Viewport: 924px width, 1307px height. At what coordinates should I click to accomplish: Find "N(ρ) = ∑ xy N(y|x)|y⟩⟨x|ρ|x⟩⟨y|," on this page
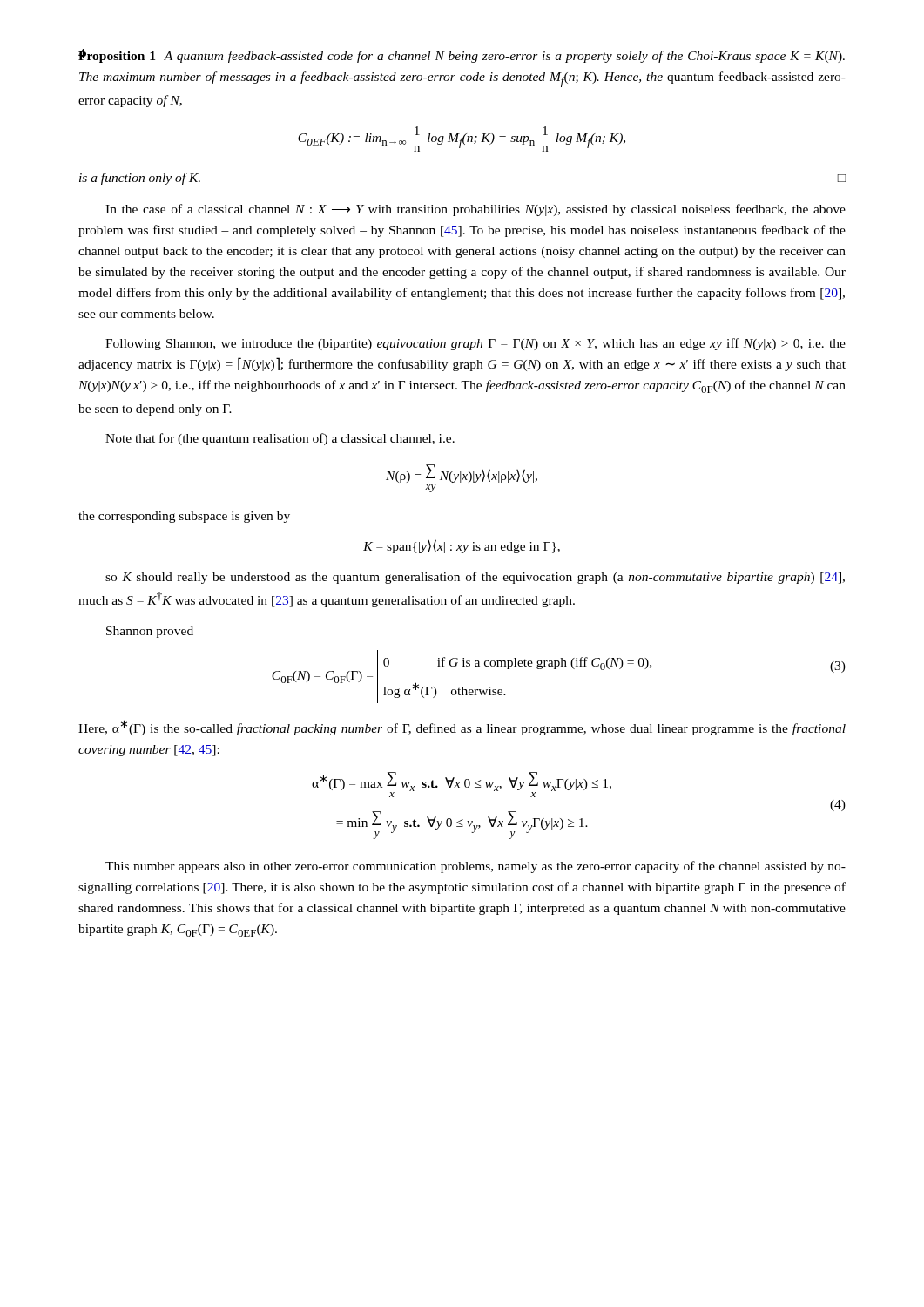pyautogui.click(x=462, y=477)
